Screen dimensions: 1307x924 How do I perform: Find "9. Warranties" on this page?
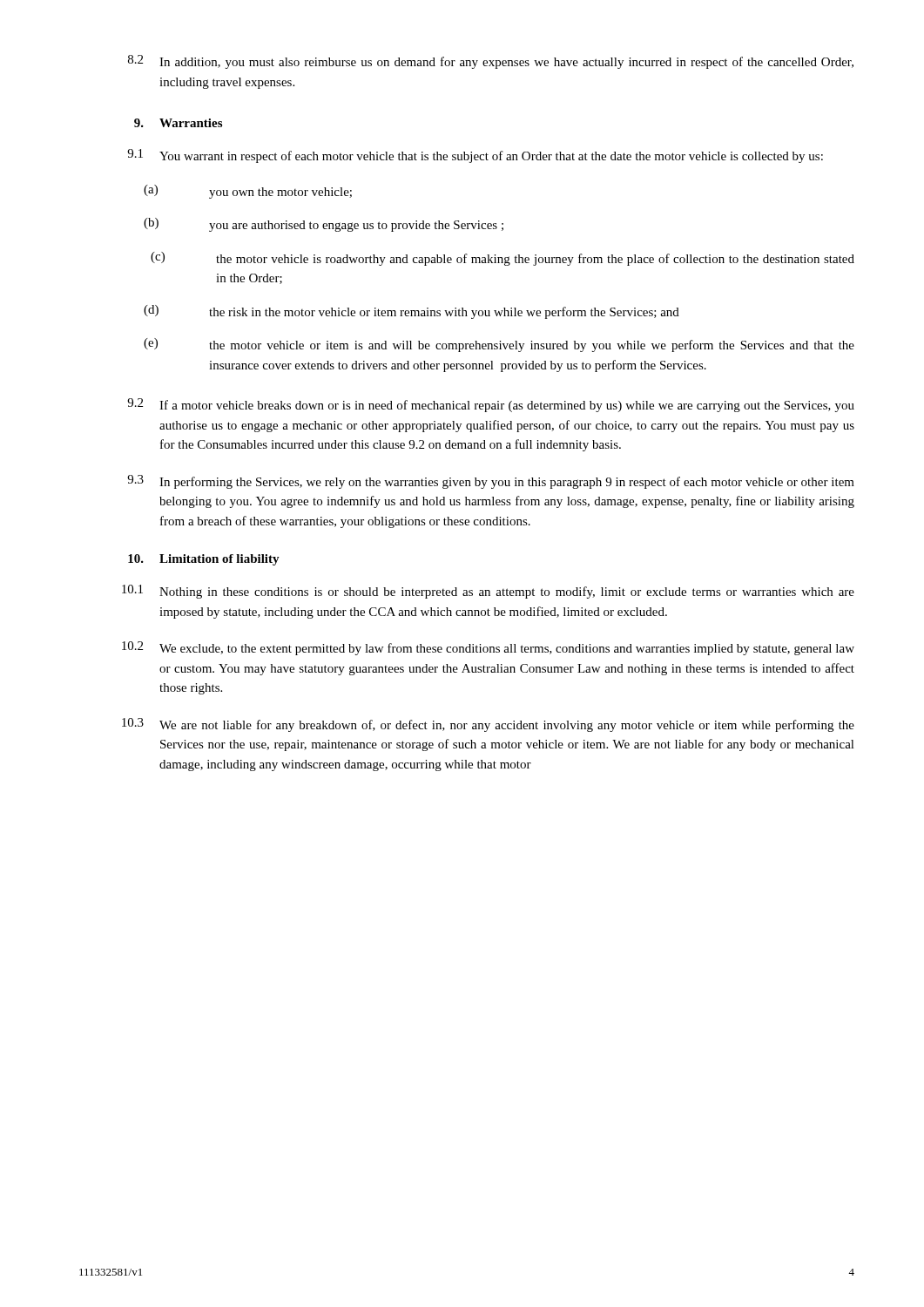[x=178, y=123]
